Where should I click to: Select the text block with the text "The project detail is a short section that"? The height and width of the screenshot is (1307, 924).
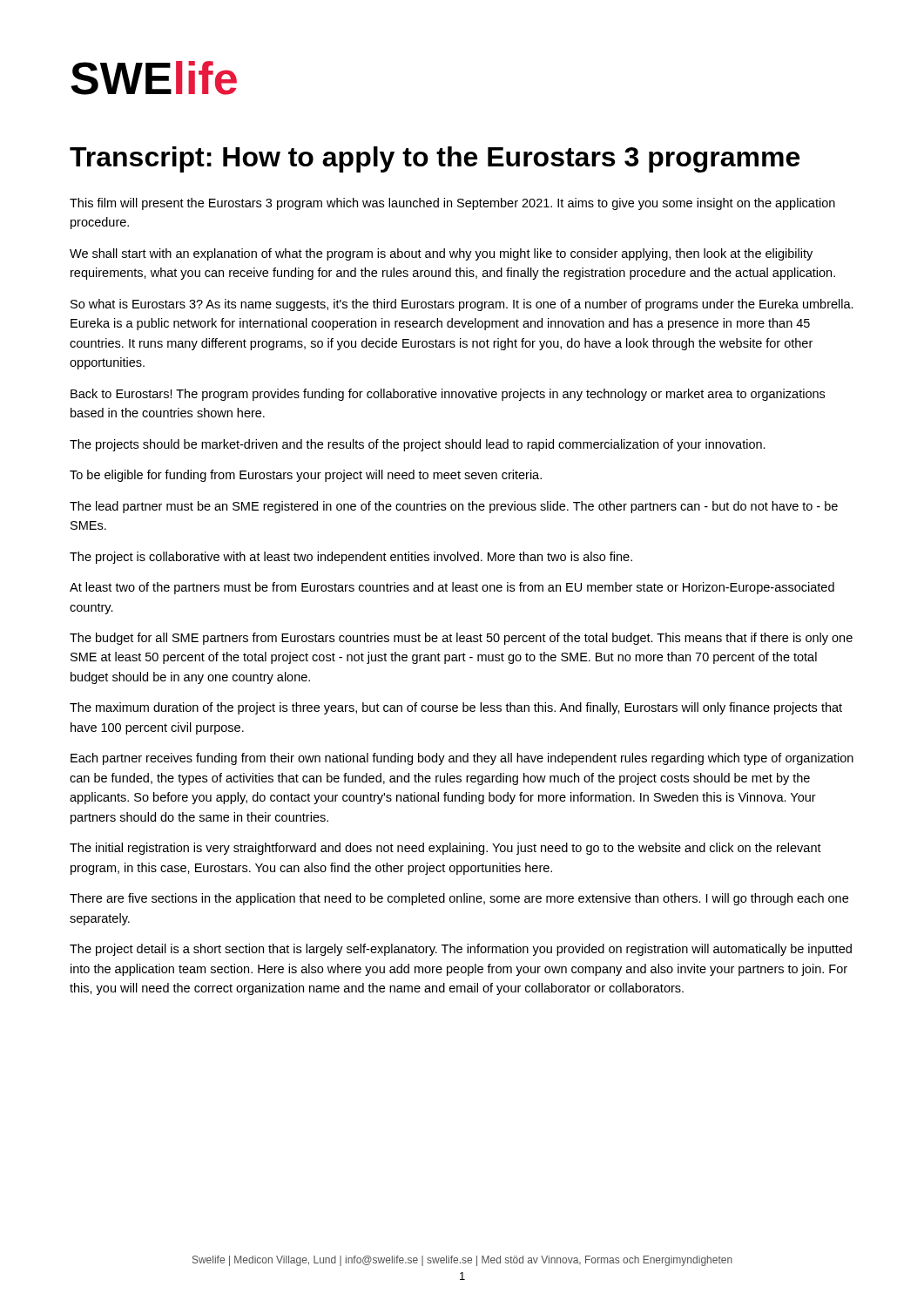click(x=461, y=968)
